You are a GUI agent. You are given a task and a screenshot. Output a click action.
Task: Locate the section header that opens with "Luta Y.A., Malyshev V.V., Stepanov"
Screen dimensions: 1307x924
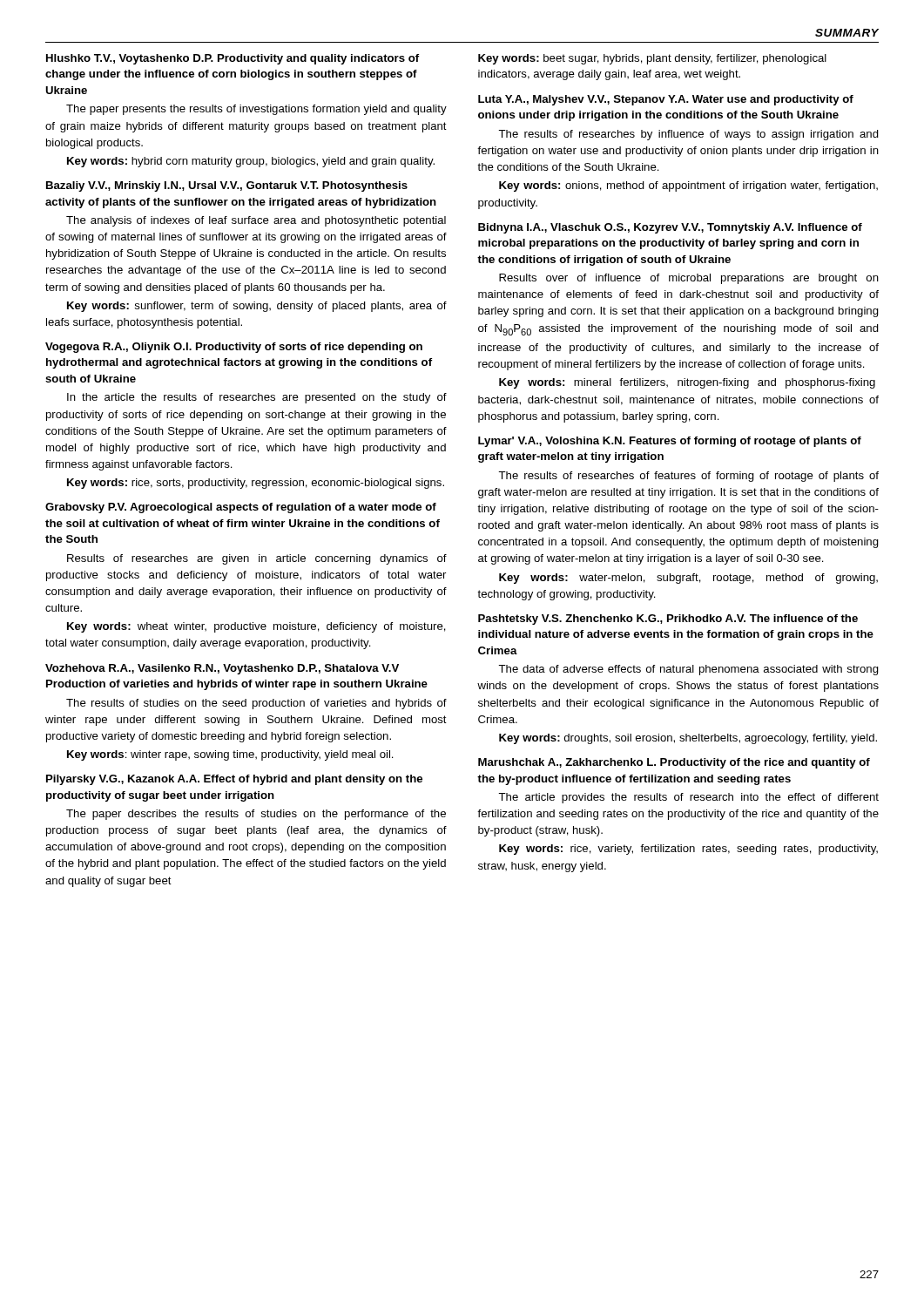[x=678, y=151]
